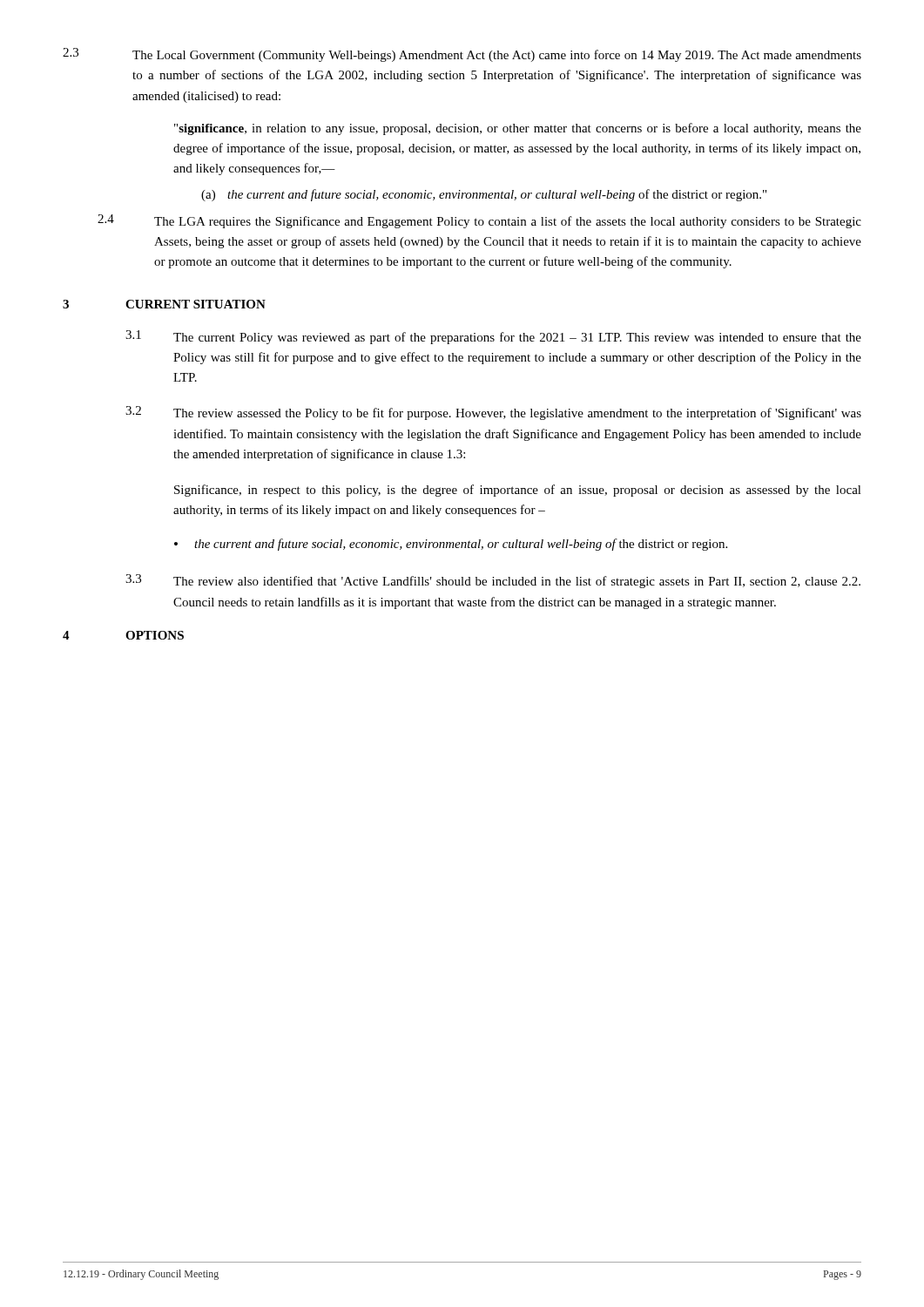Image resolution: width=924 pixels, height=1307 pixels.
Task: Locate the text starting "3 CURRENT SITUATION"
Action: (164, 304)
